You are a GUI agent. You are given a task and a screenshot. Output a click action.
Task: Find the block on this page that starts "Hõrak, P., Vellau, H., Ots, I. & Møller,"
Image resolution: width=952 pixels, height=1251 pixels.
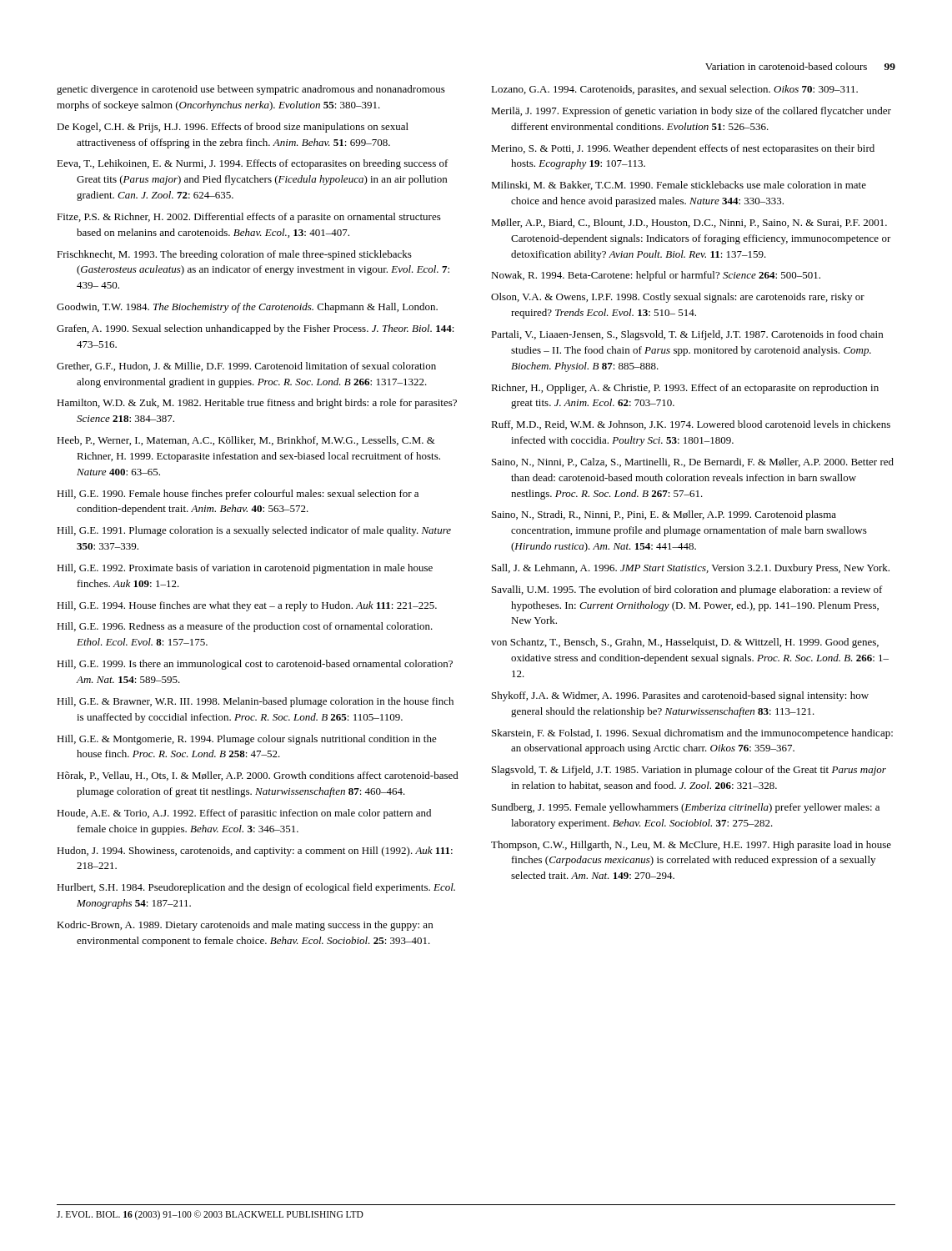pyautogui.click(x=257, y=783)
